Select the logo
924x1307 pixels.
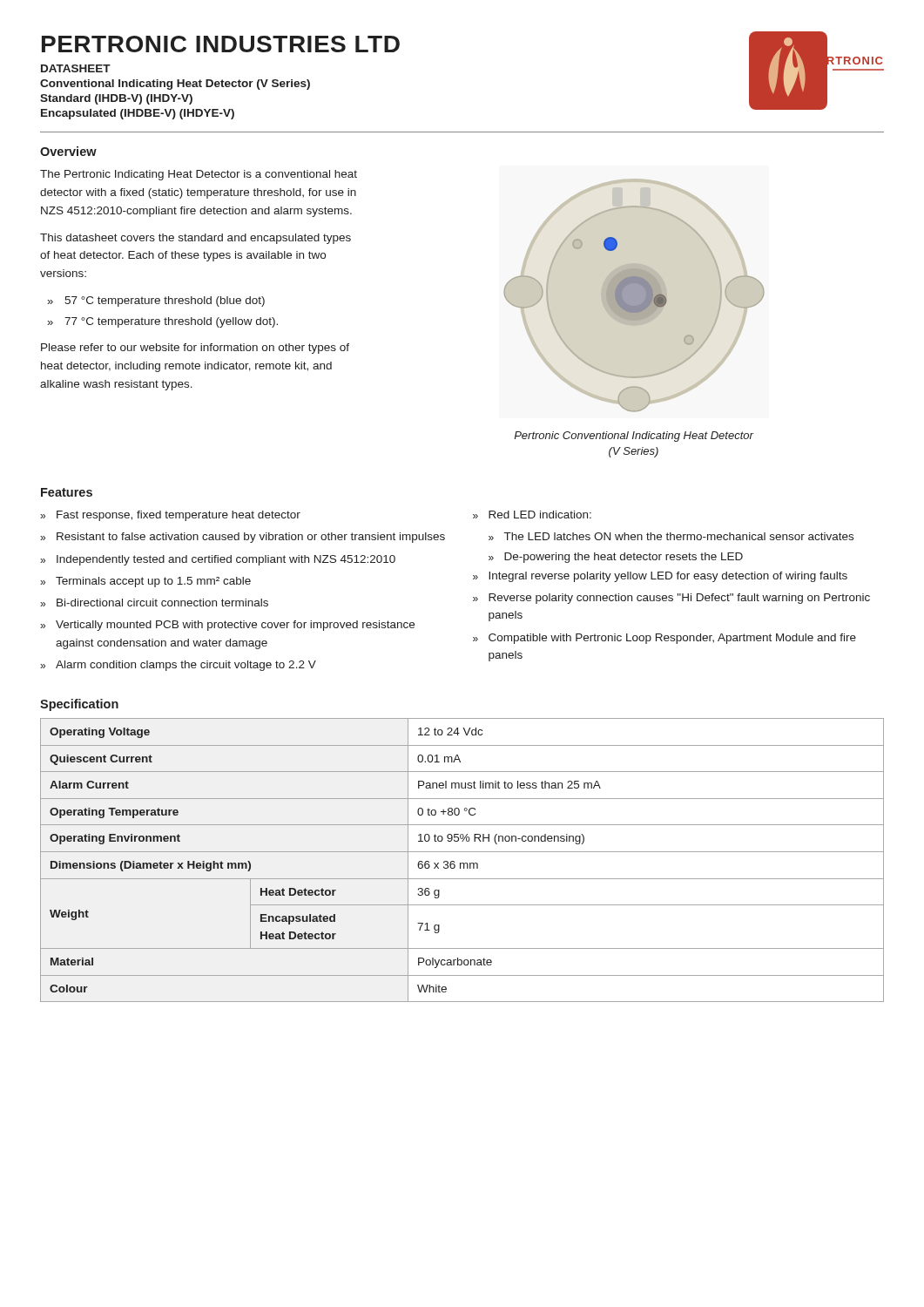pos(816,72)
